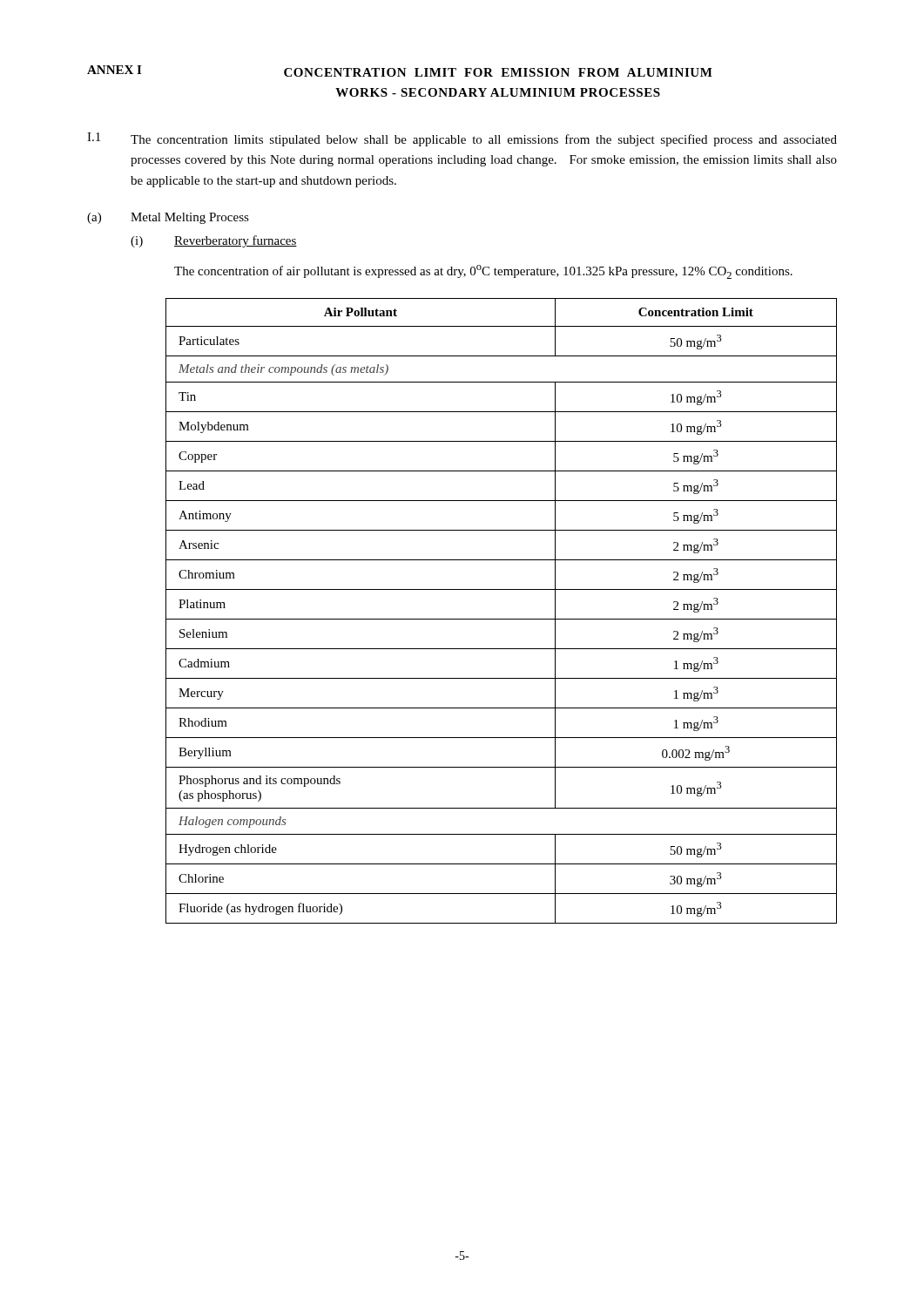Click the passage that begins "The concentration of air pollutant is expressed as"
The image size is (924, 1307).
click(x=484, y=271)
